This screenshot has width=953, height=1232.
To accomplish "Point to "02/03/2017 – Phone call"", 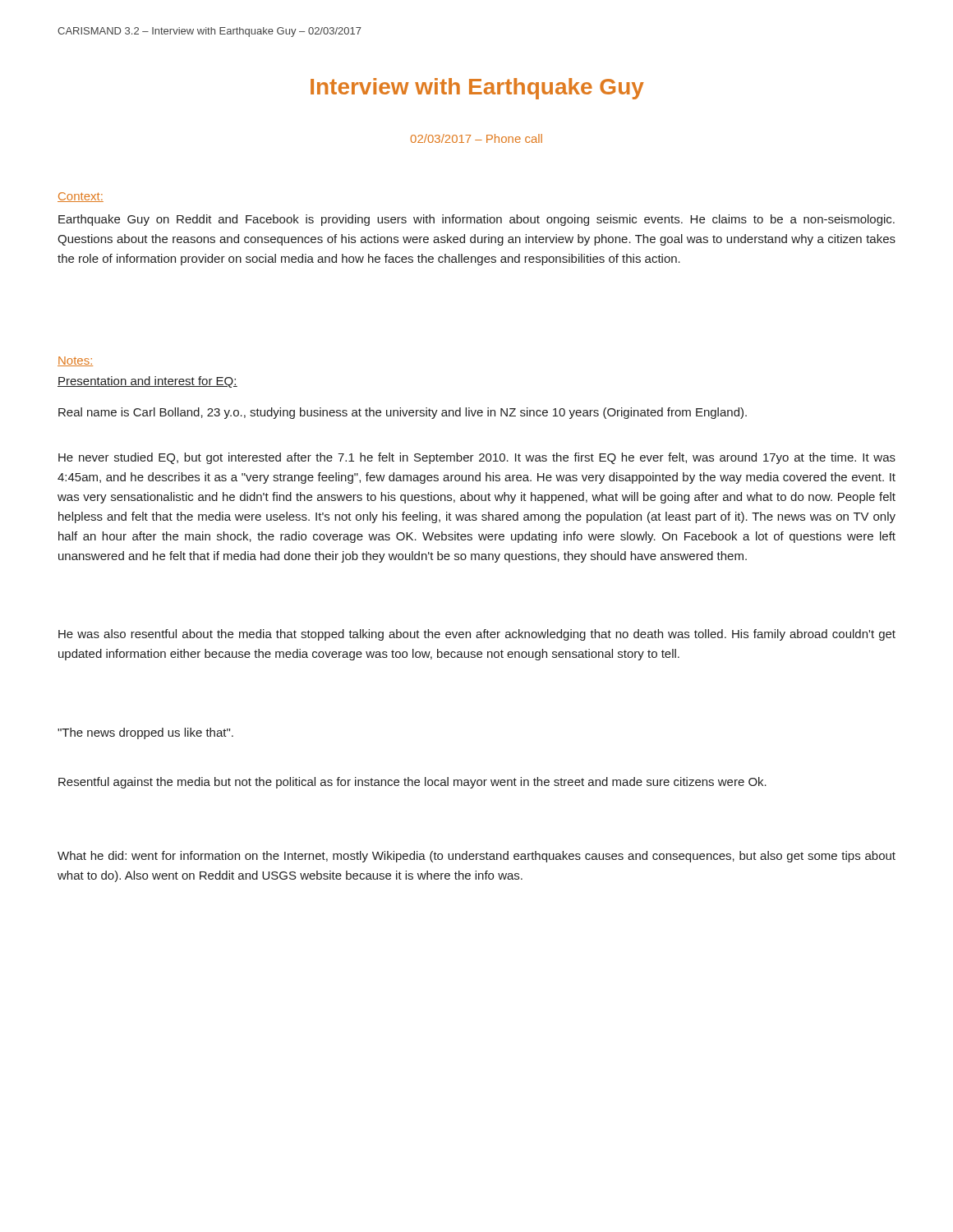I will coord(476,138).
